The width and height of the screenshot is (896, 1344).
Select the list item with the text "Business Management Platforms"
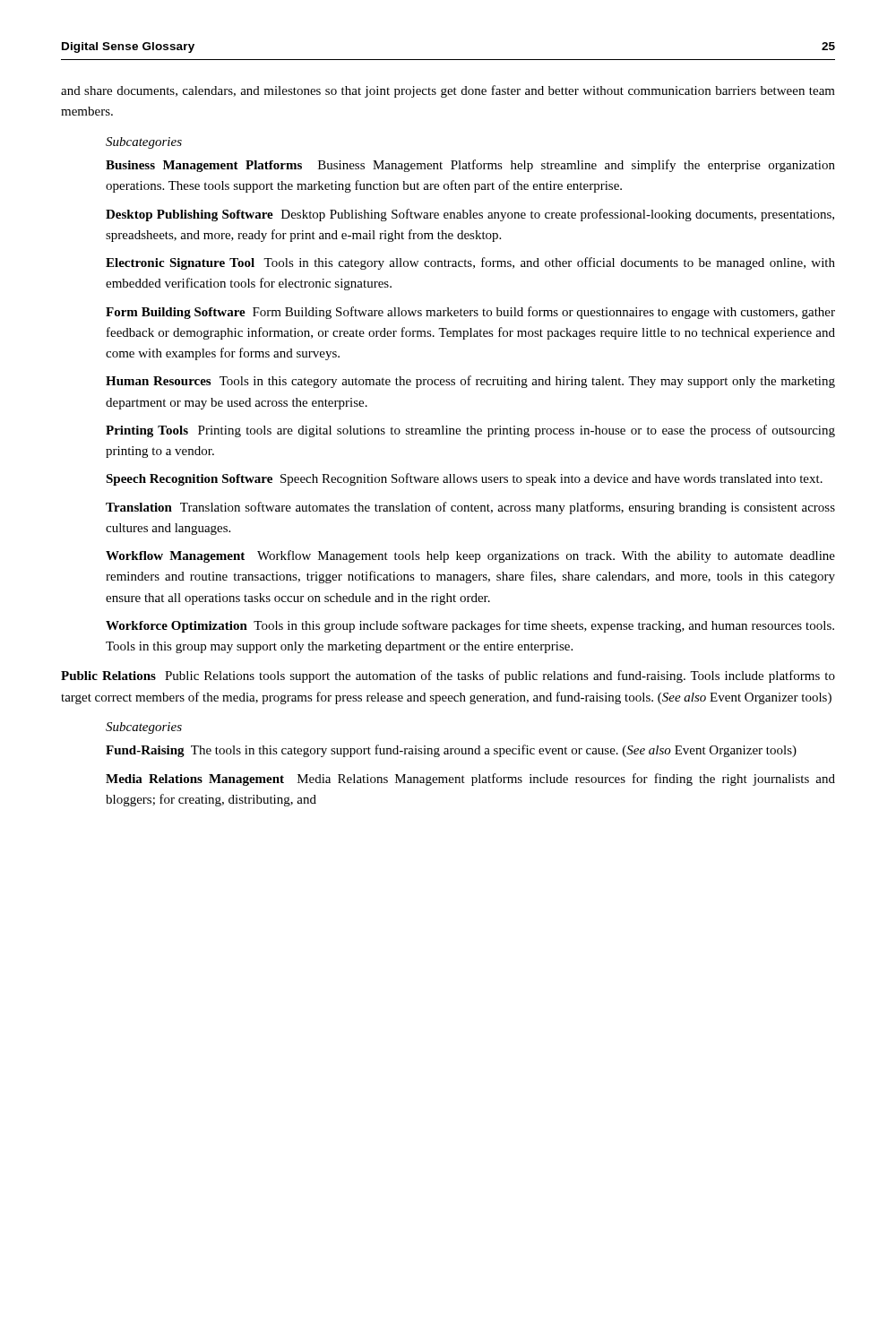point(470,175)
